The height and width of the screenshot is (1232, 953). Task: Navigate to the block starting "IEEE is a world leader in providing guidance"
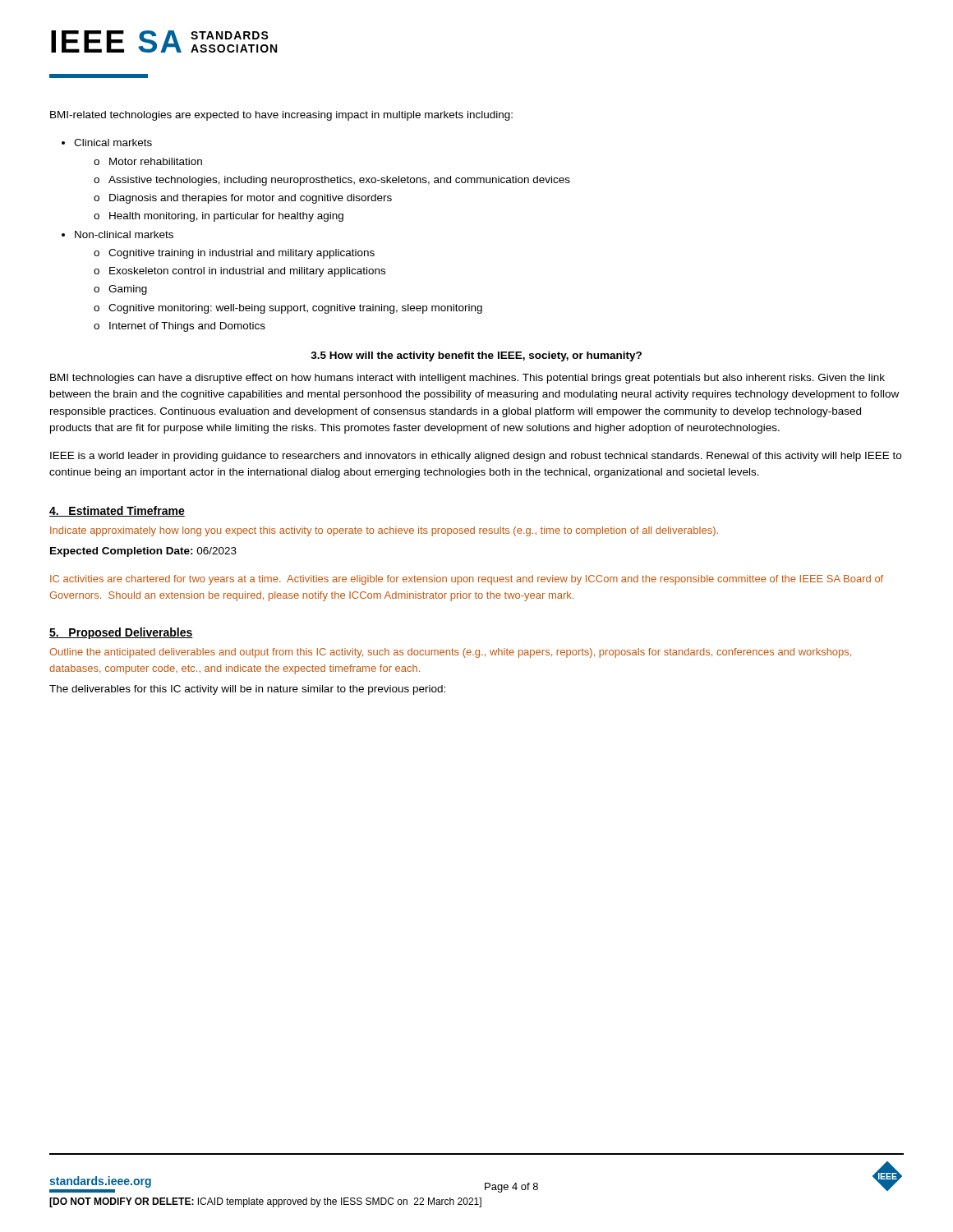pyautogui.click(x=476, y=464)
